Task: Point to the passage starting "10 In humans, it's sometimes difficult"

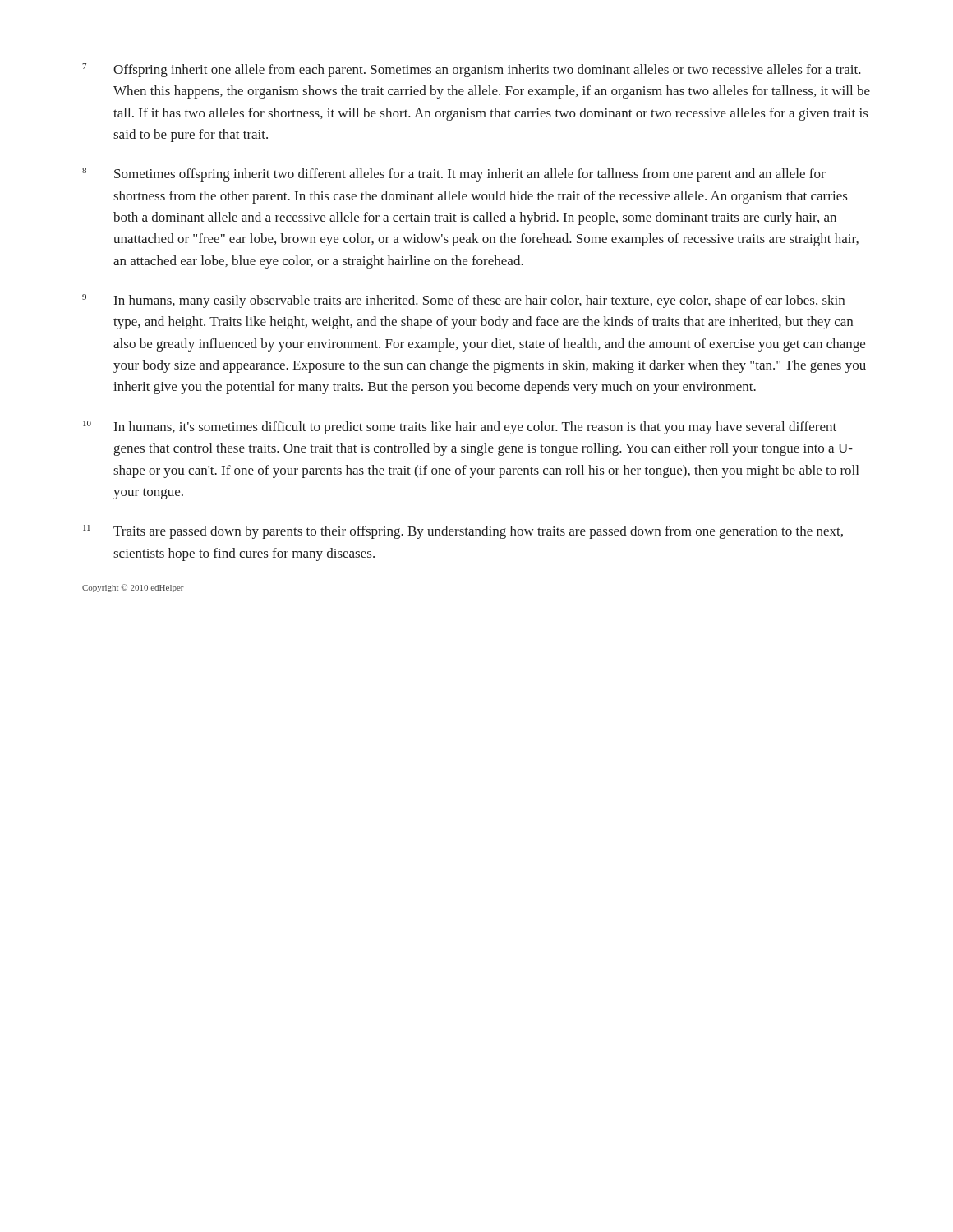Action: coord(471,458)
